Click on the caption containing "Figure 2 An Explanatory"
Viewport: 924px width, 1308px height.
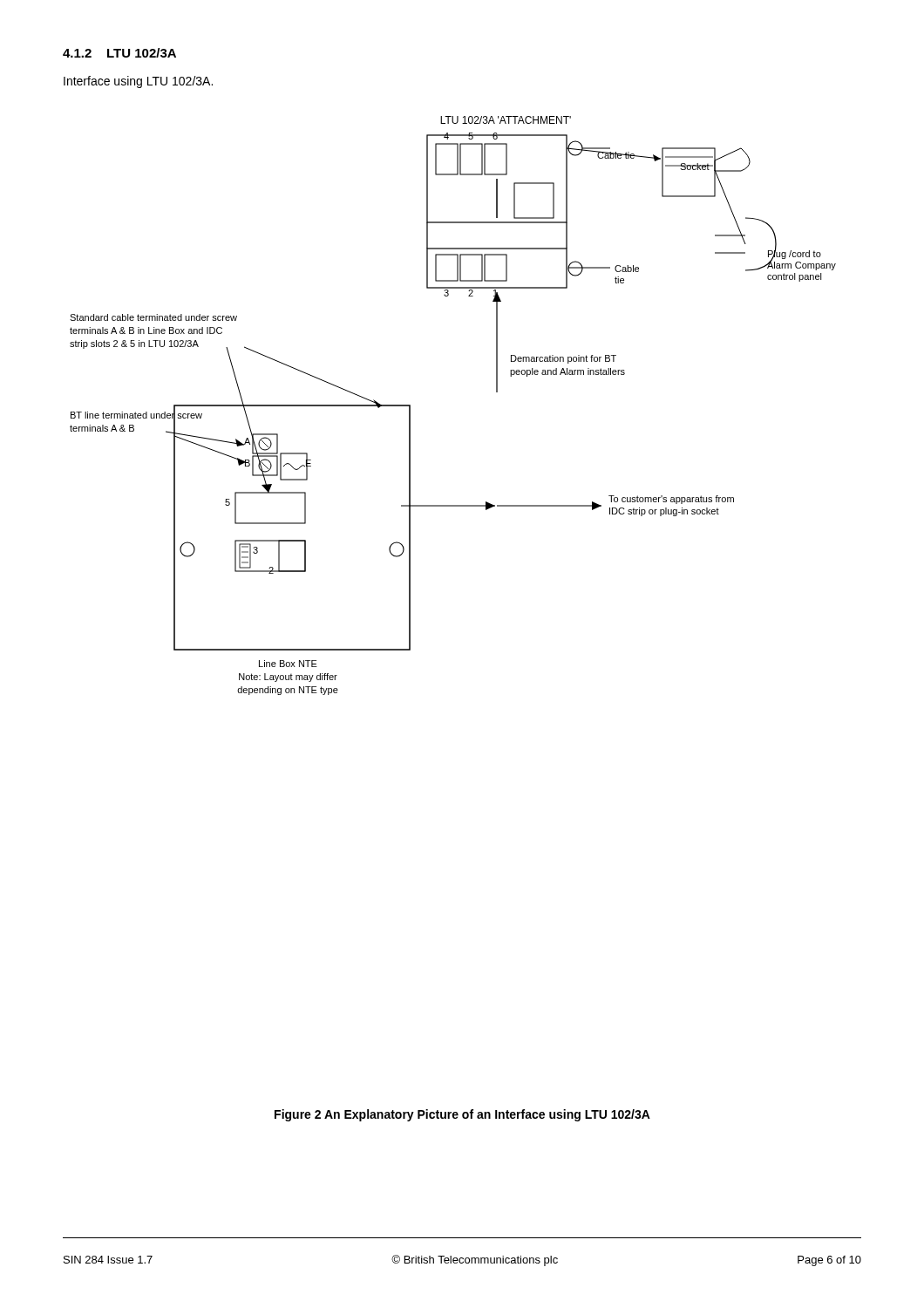pos(462,1114)
